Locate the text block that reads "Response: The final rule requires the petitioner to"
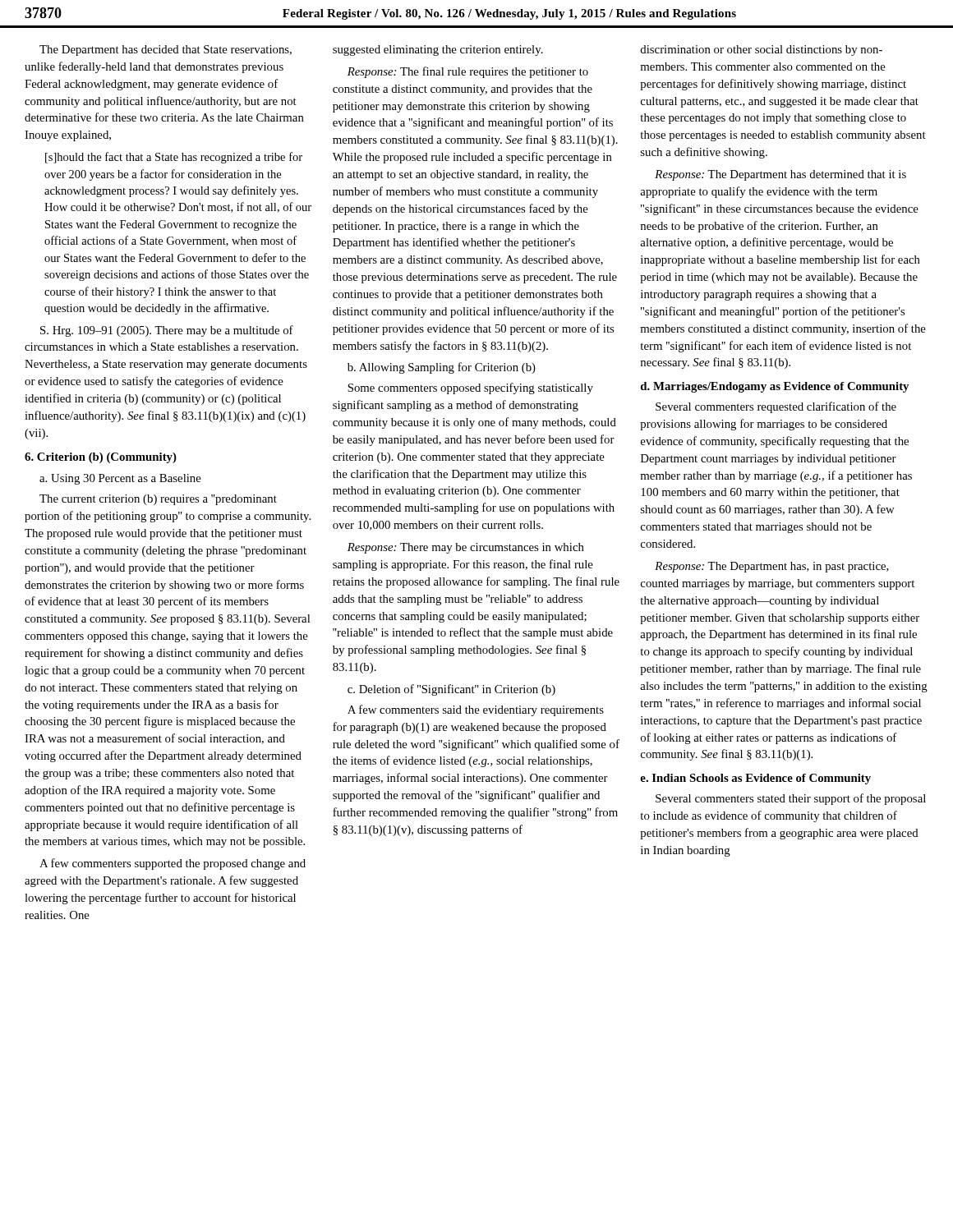This screenshot has height=1232, width=953. click(477, 209)
